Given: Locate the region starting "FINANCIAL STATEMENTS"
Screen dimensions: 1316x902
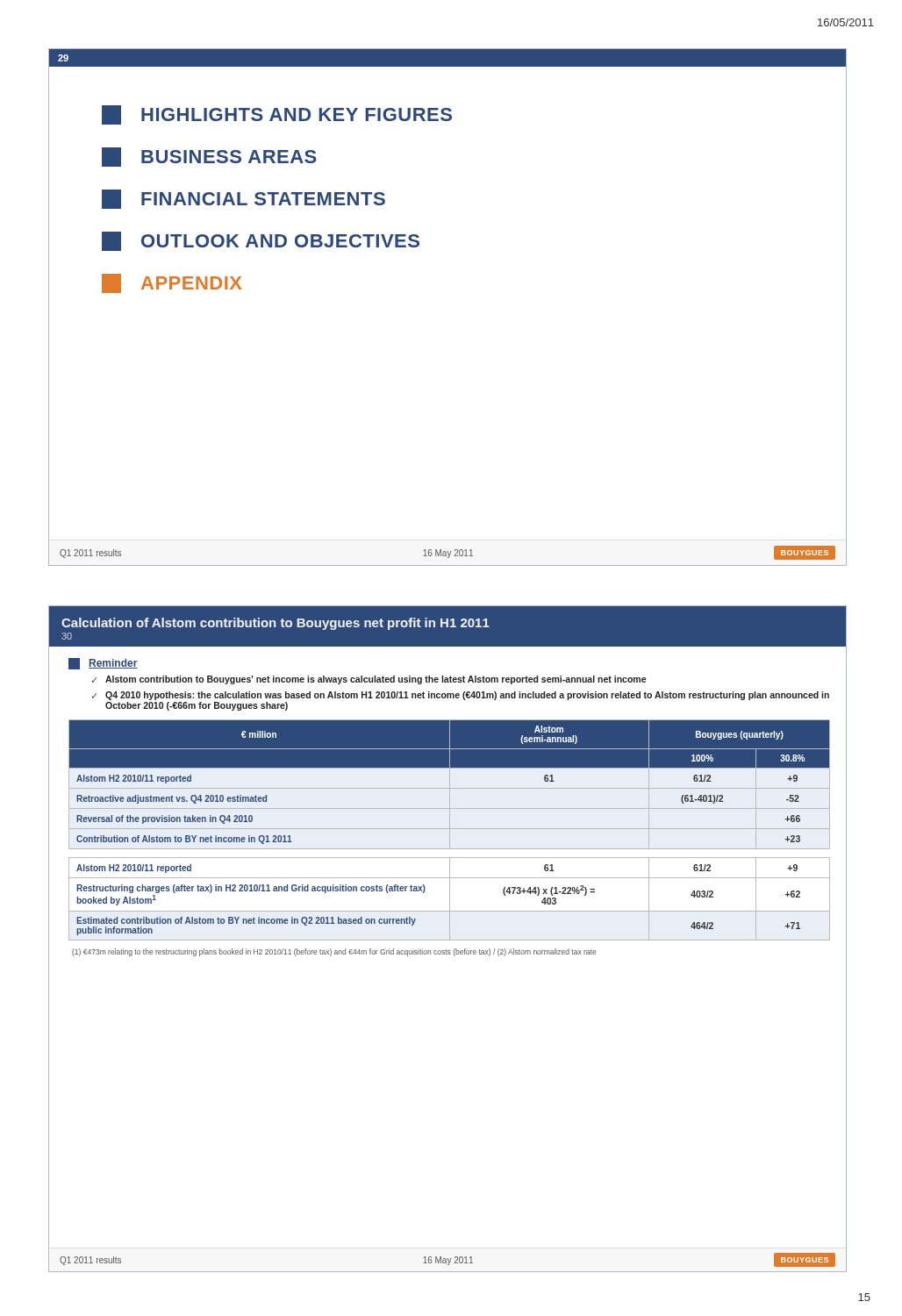Looking at the screenshot, I should [244, 199].
